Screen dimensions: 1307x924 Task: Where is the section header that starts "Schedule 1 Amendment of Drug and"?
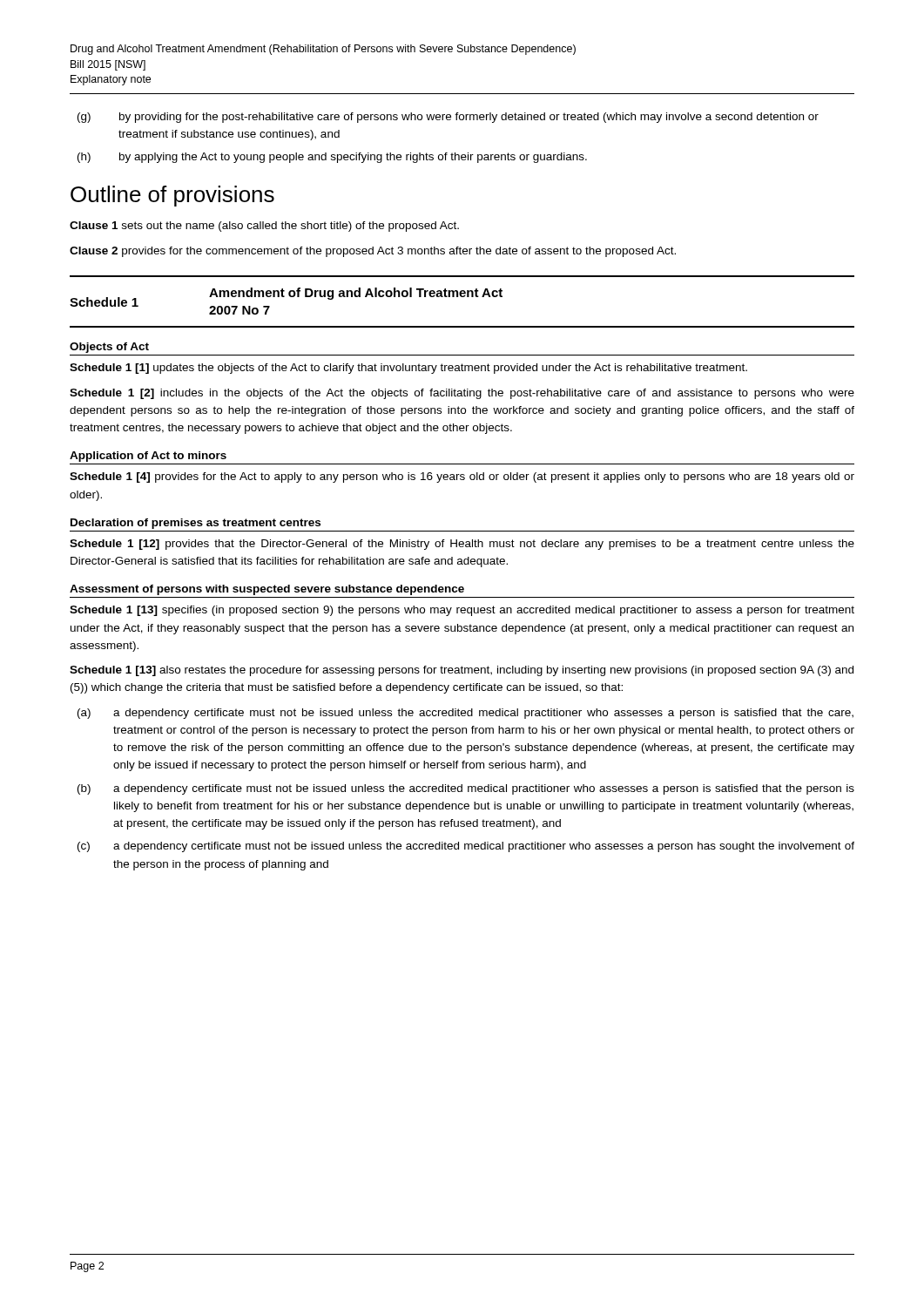[286, 302]
